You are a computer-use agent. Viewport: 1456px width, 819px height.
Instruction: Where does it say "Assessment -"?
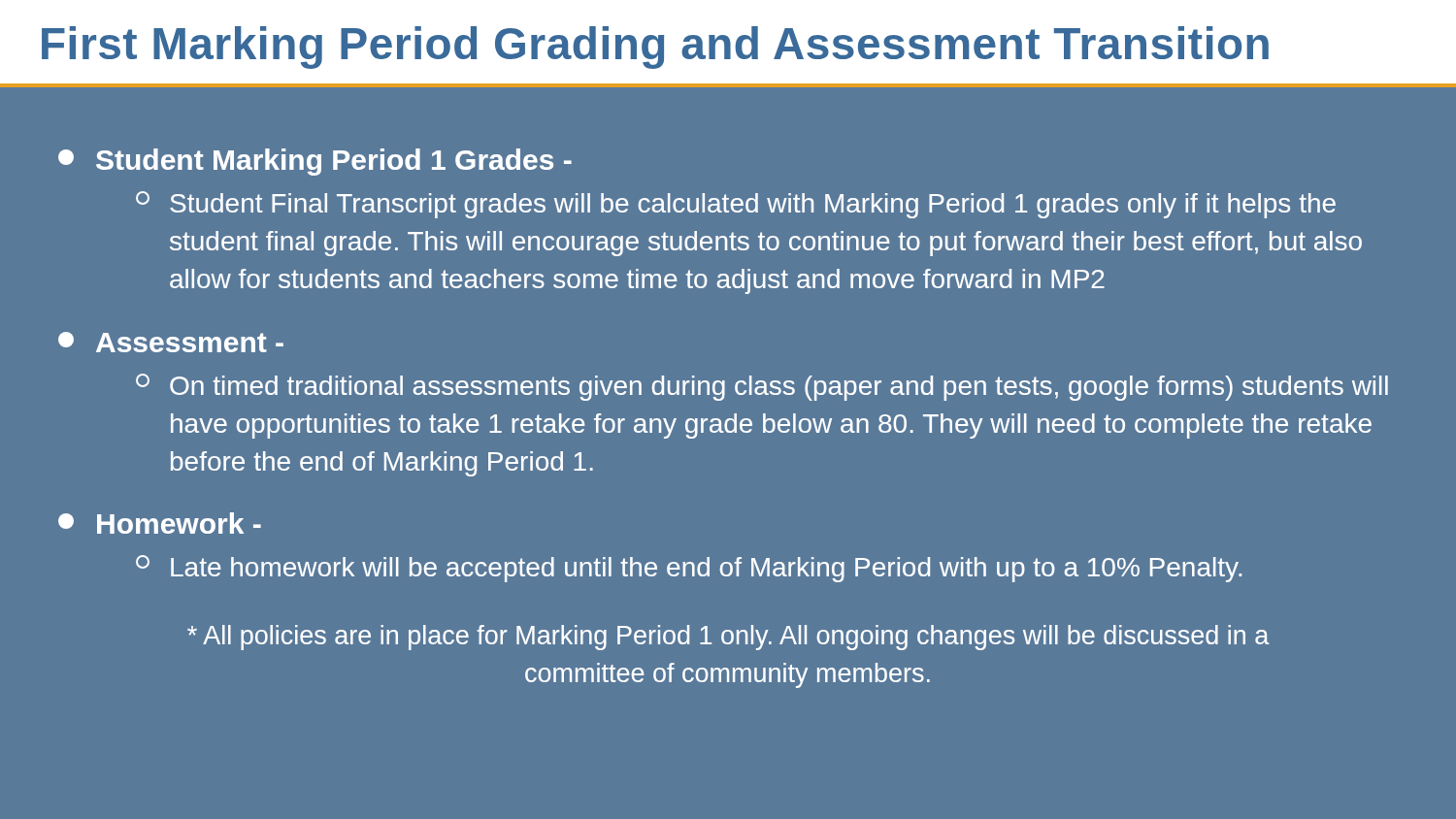(171, 342)
